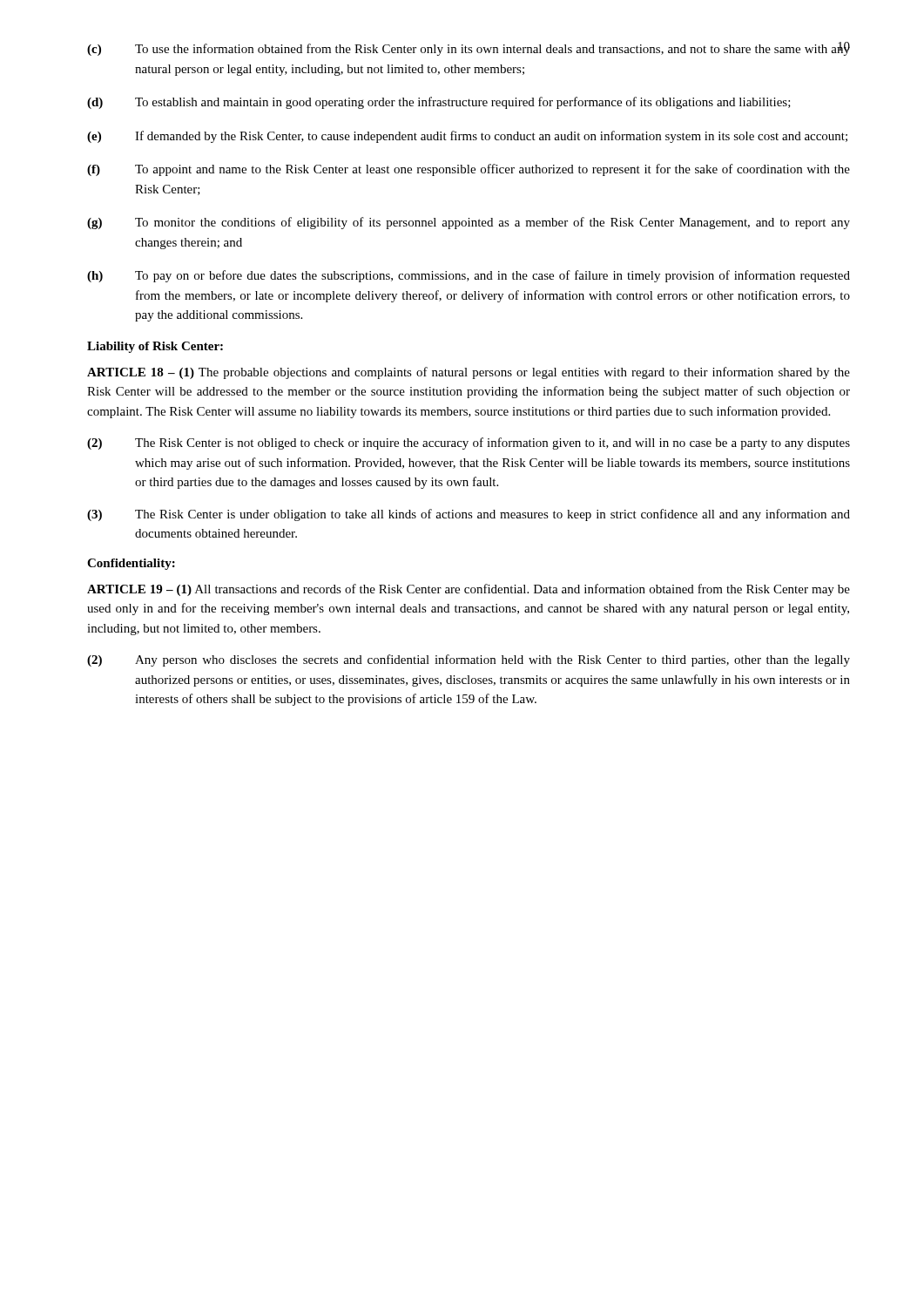Click on the text block that reads "(2) Any person who discloses the"
The height and width of the screenshot is (1307, 924).
click(x=469, y=679)
